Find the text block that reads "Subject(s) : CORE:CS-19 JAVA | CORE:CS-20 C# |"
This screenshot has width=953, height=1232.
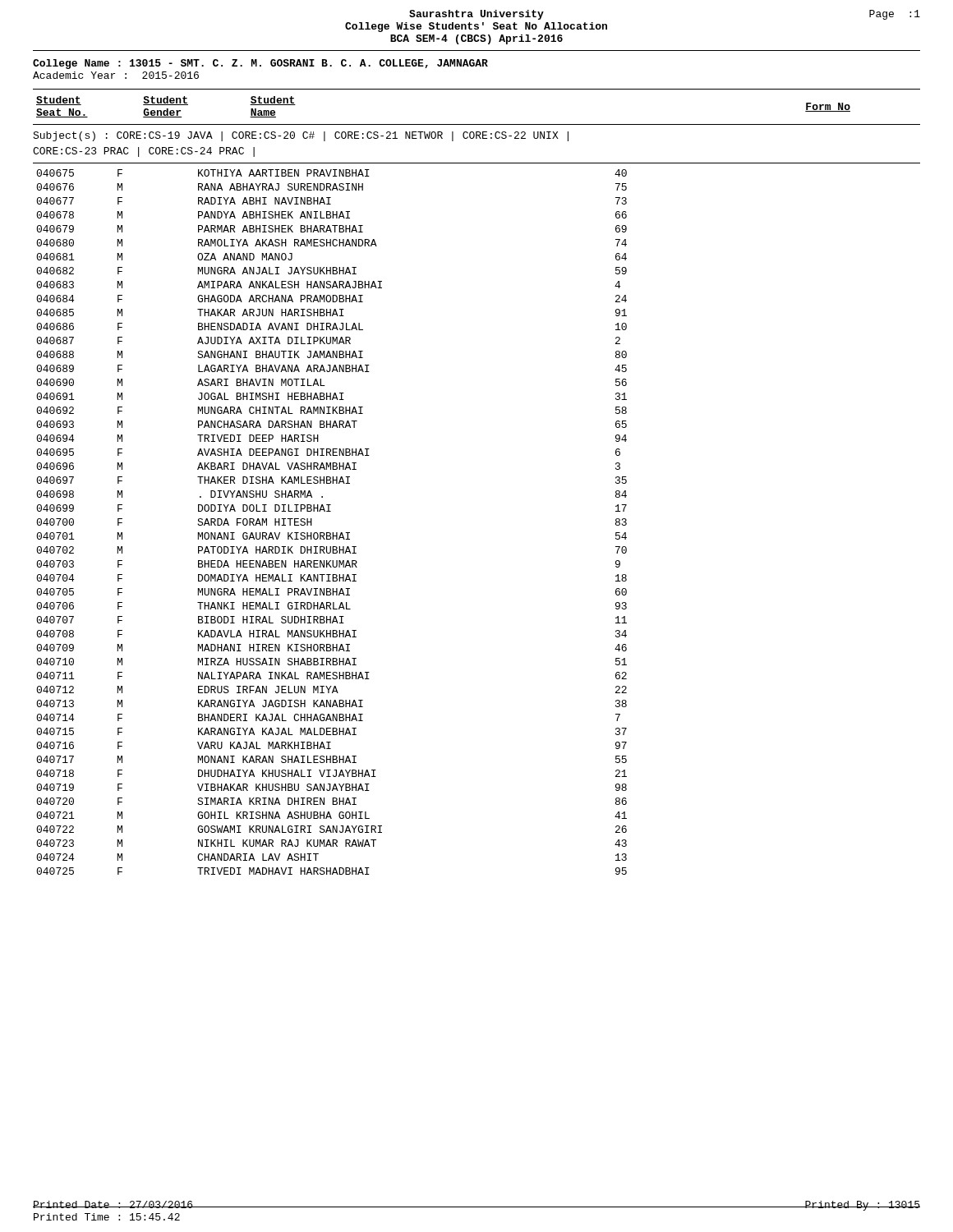[302, 136]
